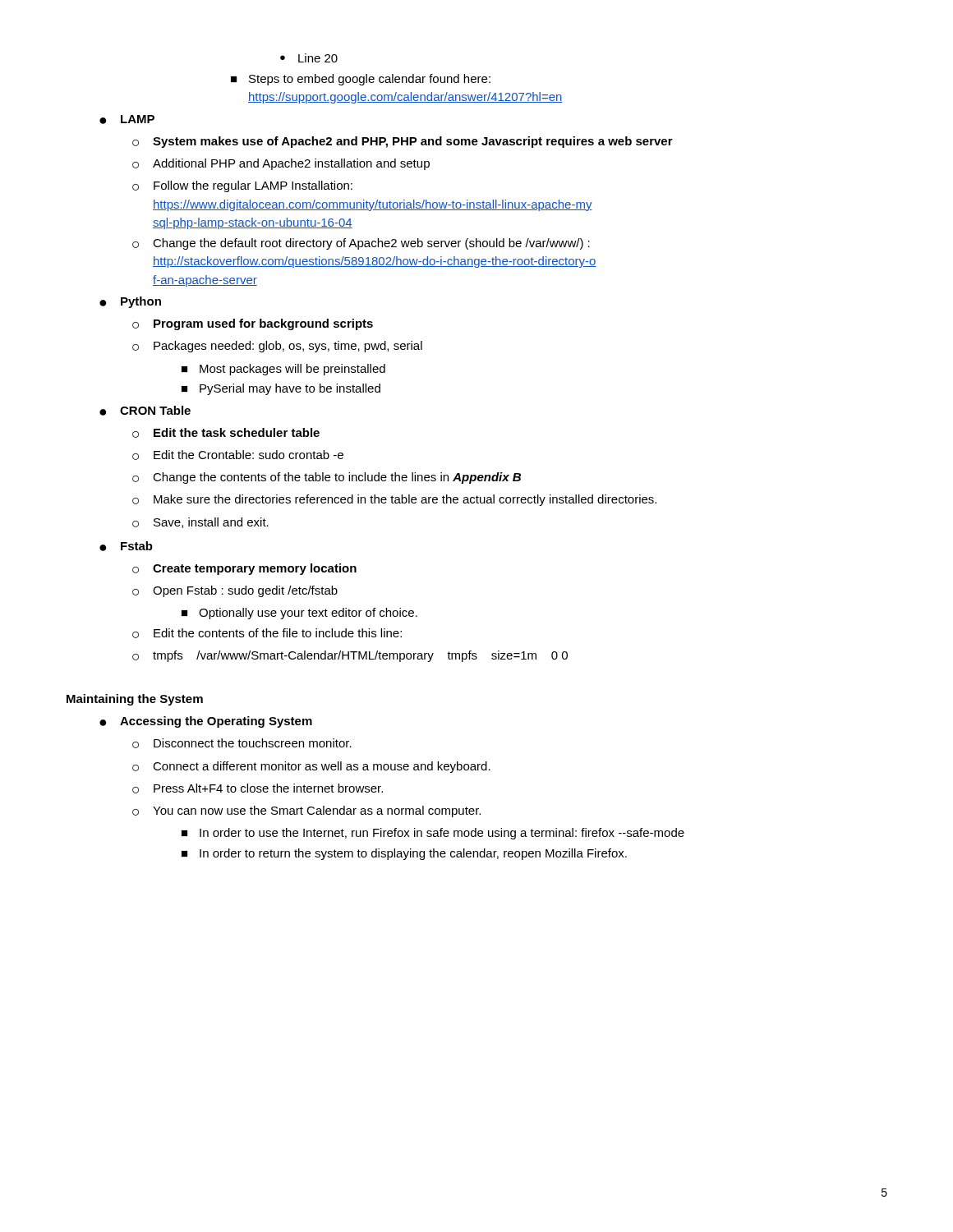Image resolution: width=953 pixels, height=1232 pixels.
Task: Find the list item that says "○ Packages needed: glob, os, sys, time, pwd,"
Action: pos(277,347)
